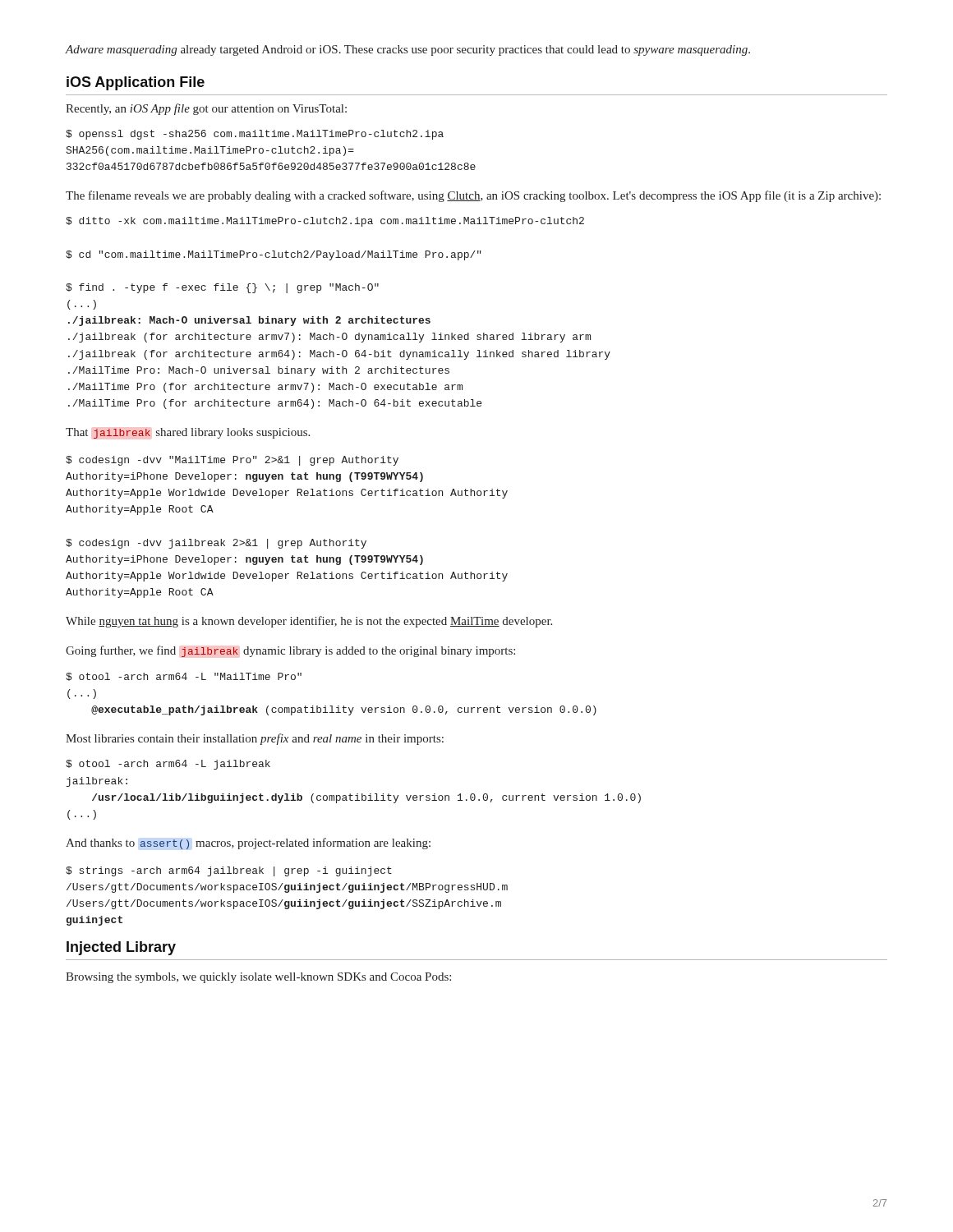Viewport: 953px width, 1232px height.
Task: Locate the text block containing "Adware masquerading already"
Action: coord(408,49)
